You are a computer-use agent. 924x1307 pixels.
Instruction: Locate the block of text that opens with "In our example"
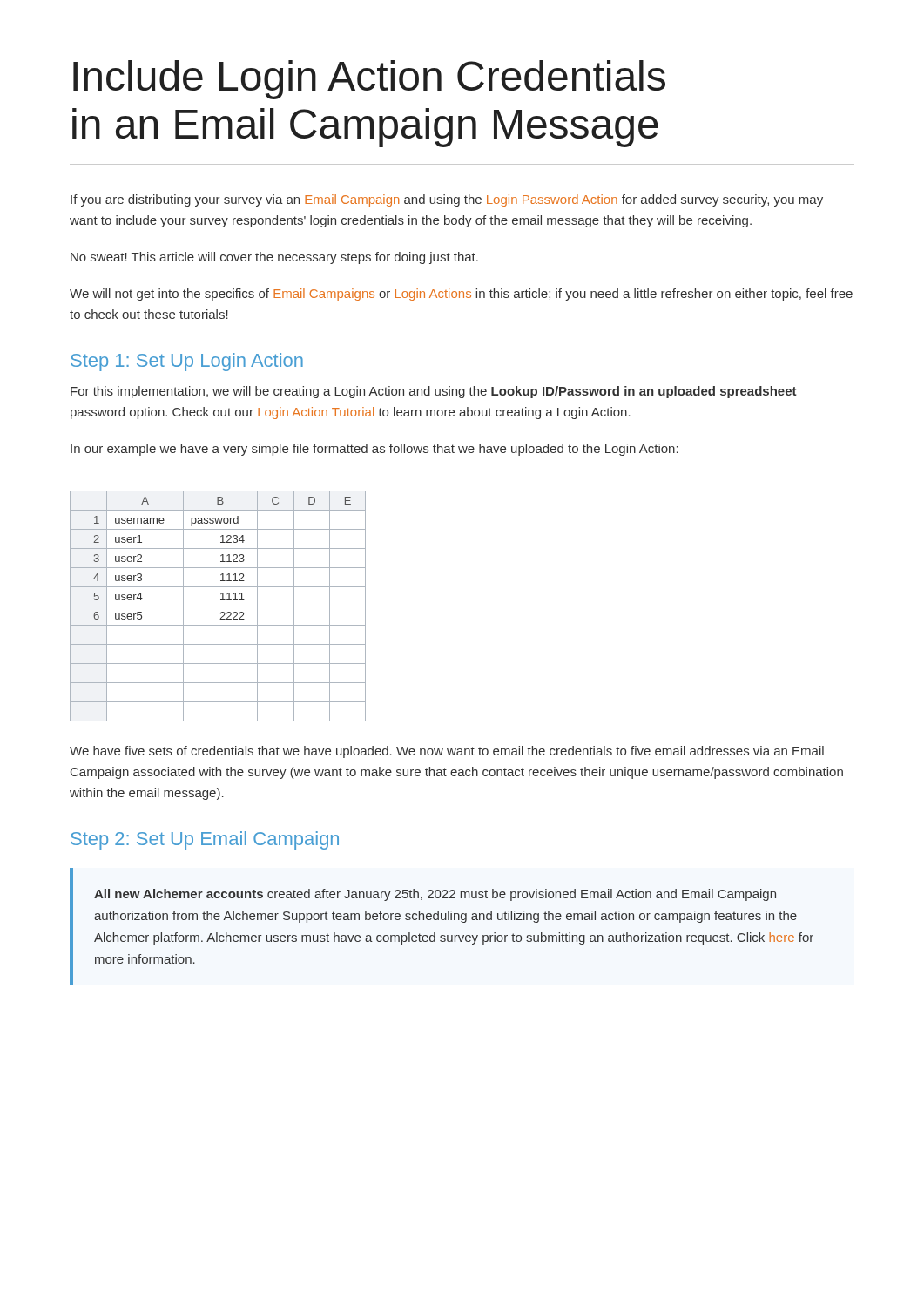374,449
